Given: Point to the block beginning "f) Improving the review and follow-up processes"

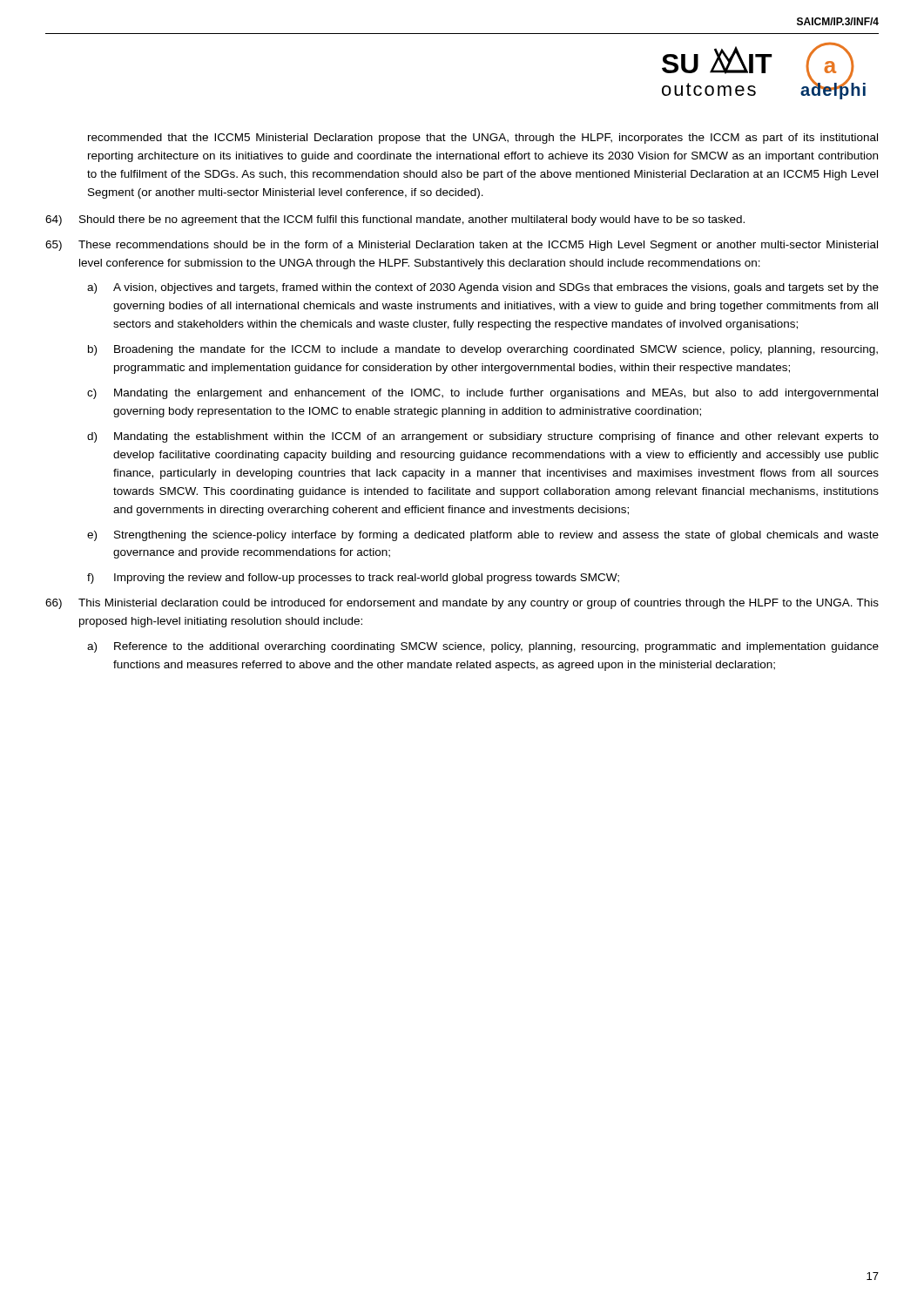Looking at the screenshot, I should (483, 578).
